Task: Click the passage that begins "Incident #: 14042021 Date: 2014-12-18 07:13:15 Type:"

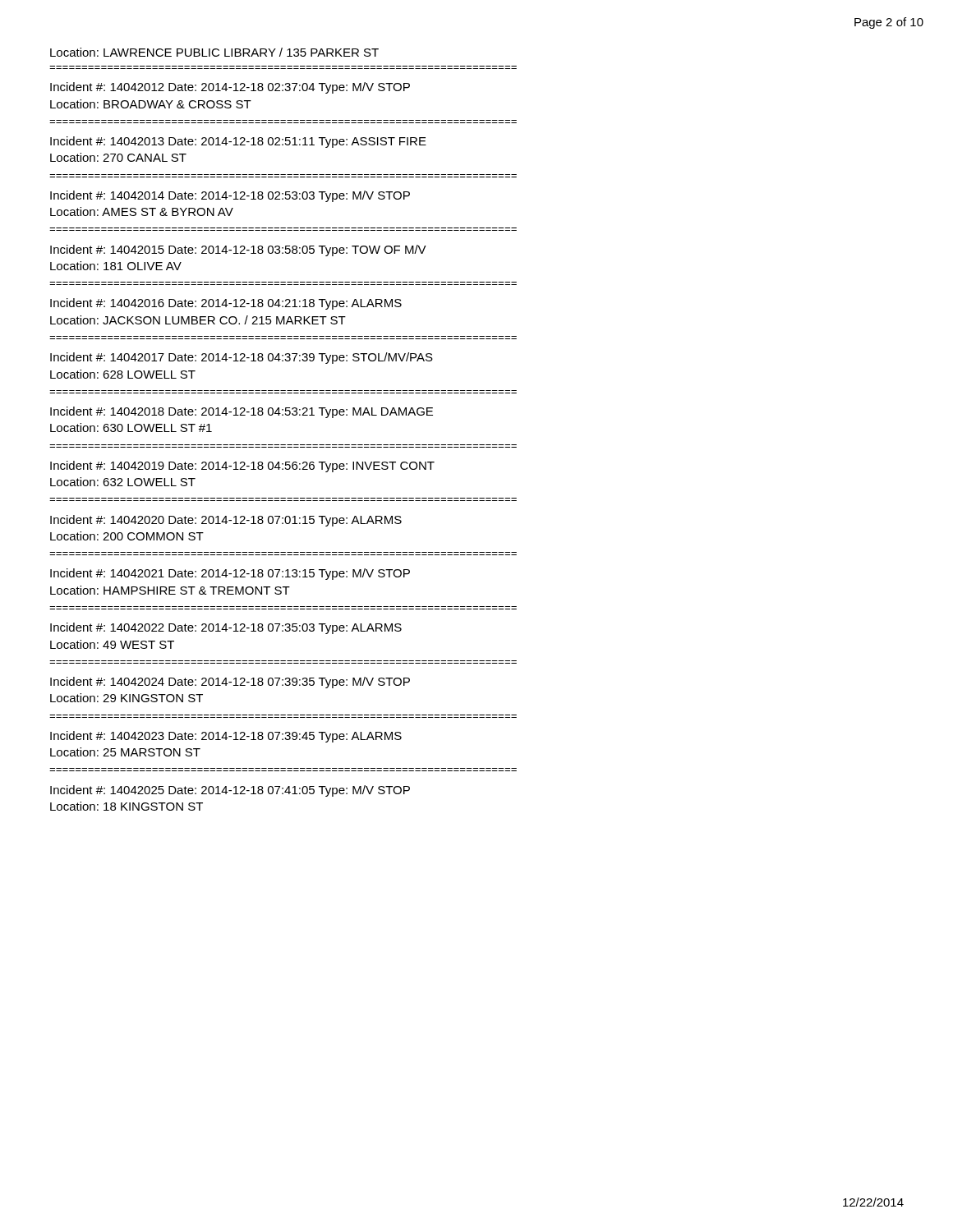Action: coord(230,574)
